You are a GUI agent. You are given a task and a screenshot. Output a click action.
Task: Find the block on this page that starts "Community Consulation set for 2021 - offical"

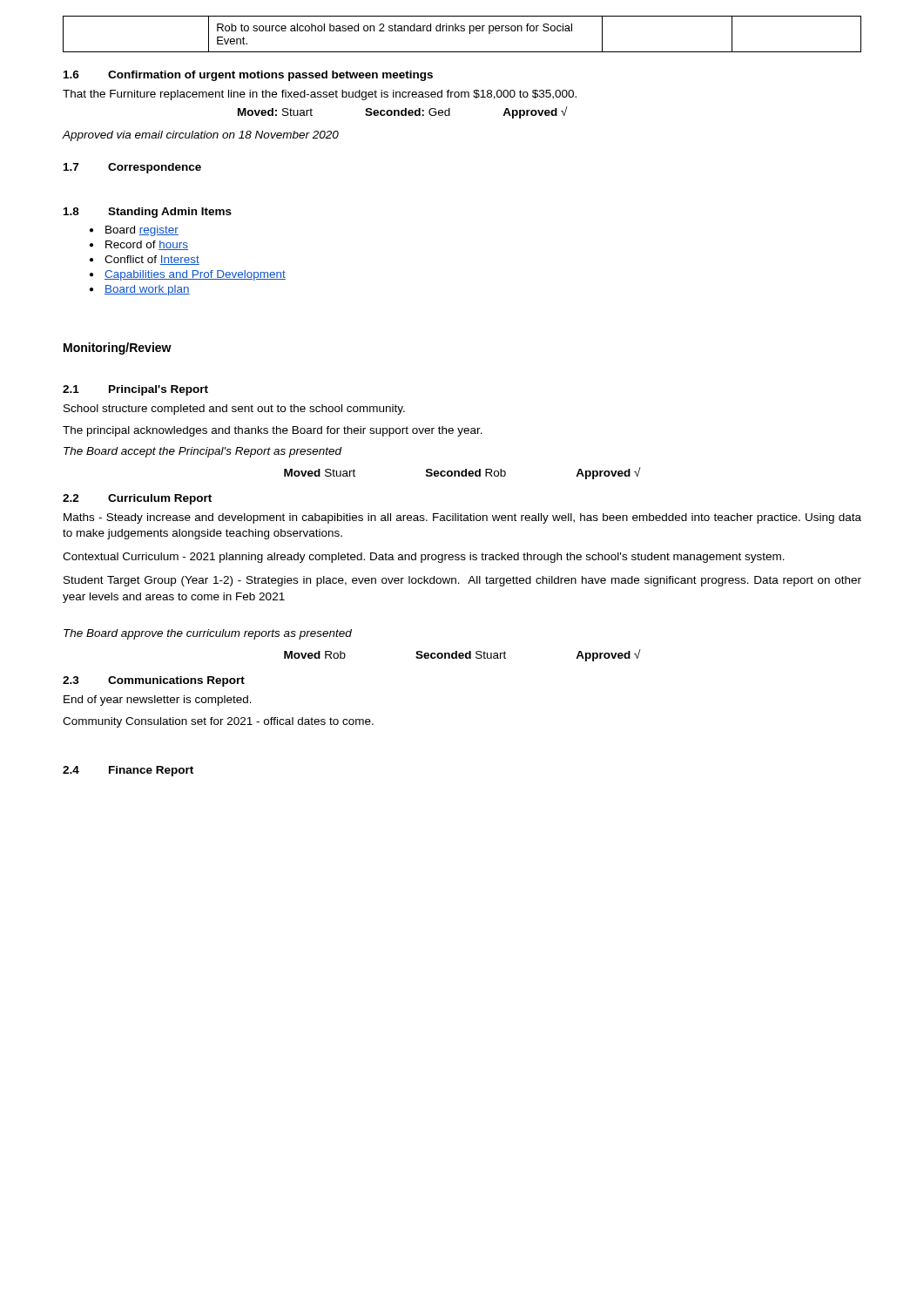point(218,721)
